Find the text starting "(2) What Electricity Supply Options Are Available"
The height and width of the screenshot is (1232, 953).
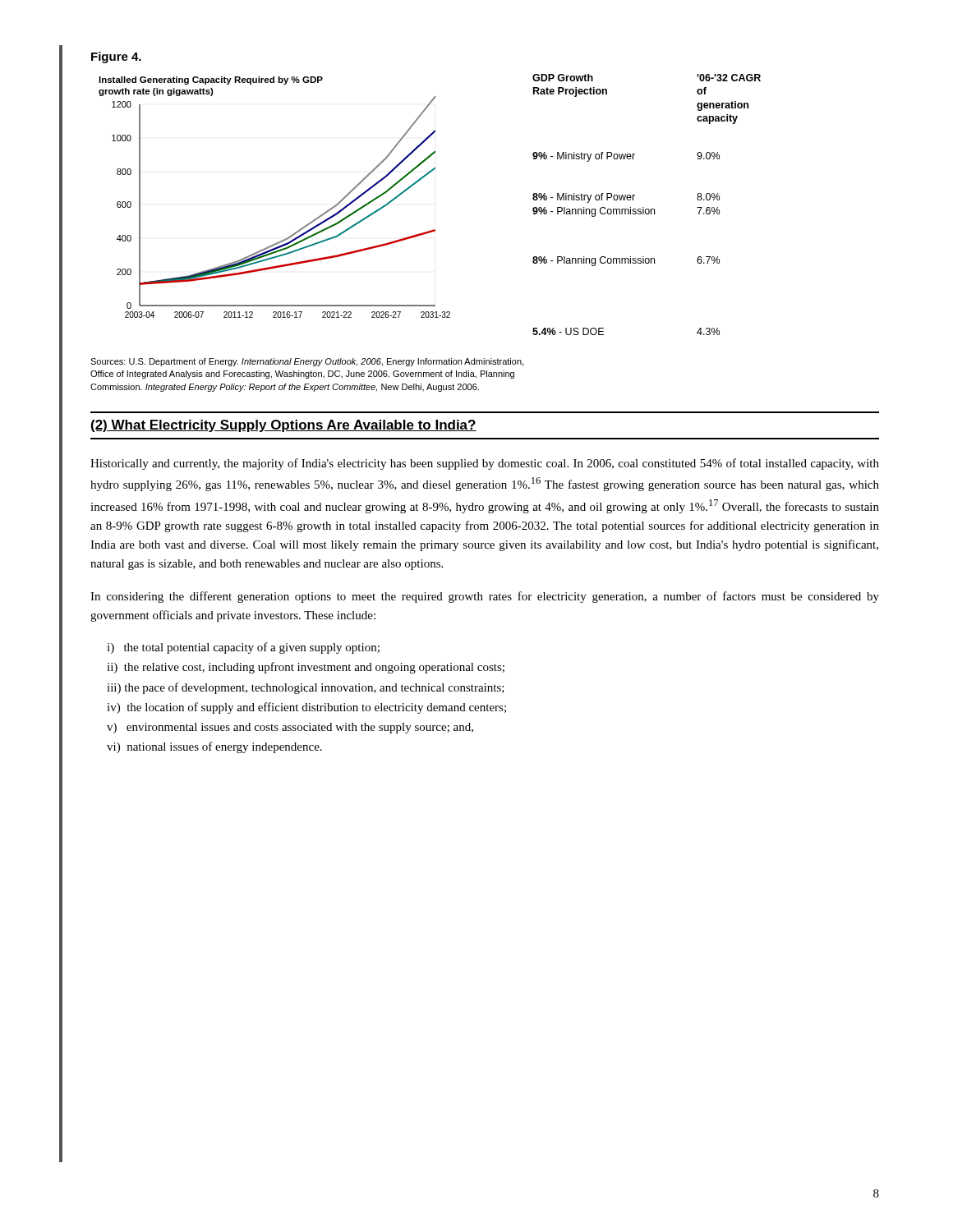(485, 426)
